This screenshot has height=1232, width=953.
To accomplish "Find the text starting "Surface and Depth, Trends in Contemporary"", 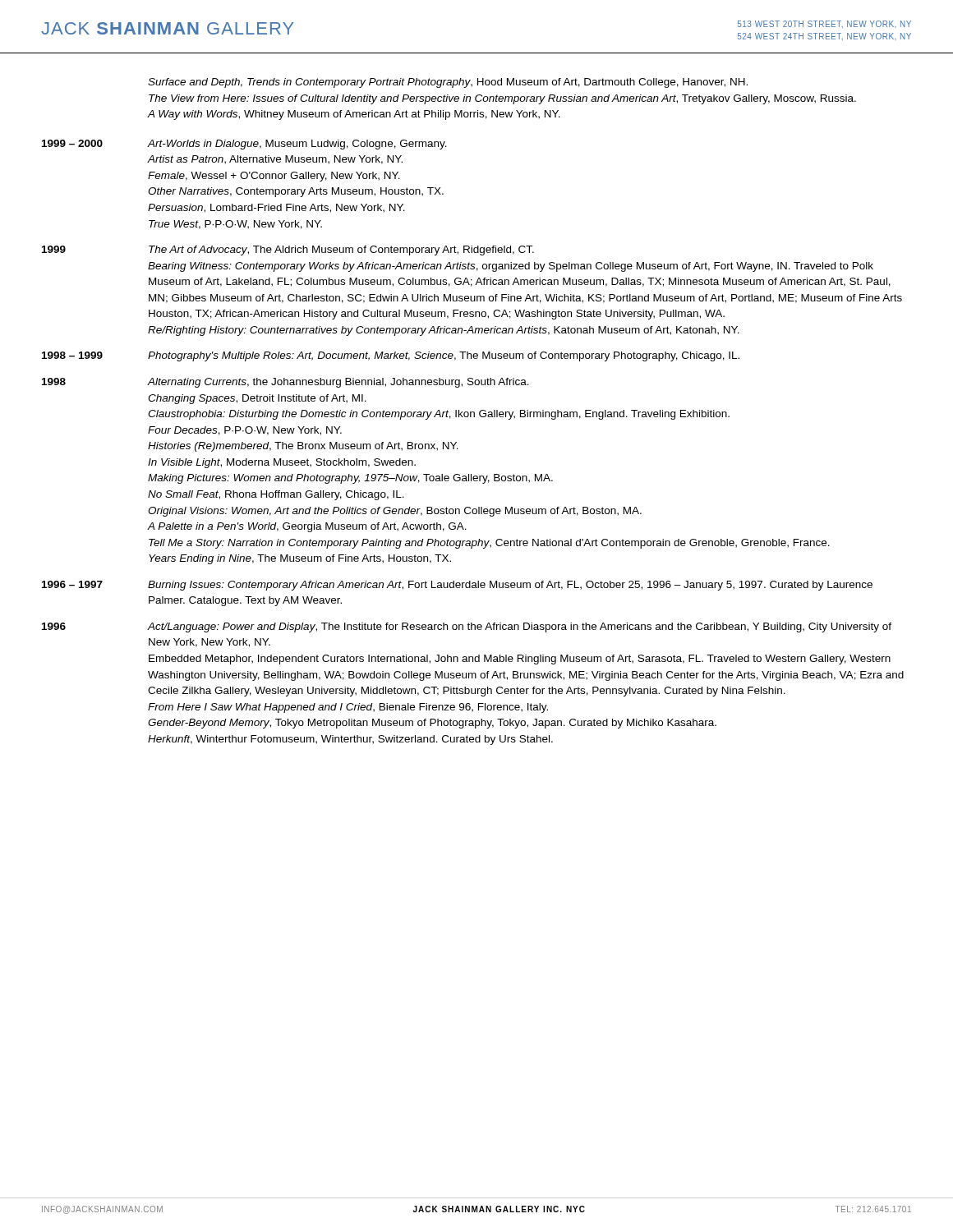I will pos(530,98).
